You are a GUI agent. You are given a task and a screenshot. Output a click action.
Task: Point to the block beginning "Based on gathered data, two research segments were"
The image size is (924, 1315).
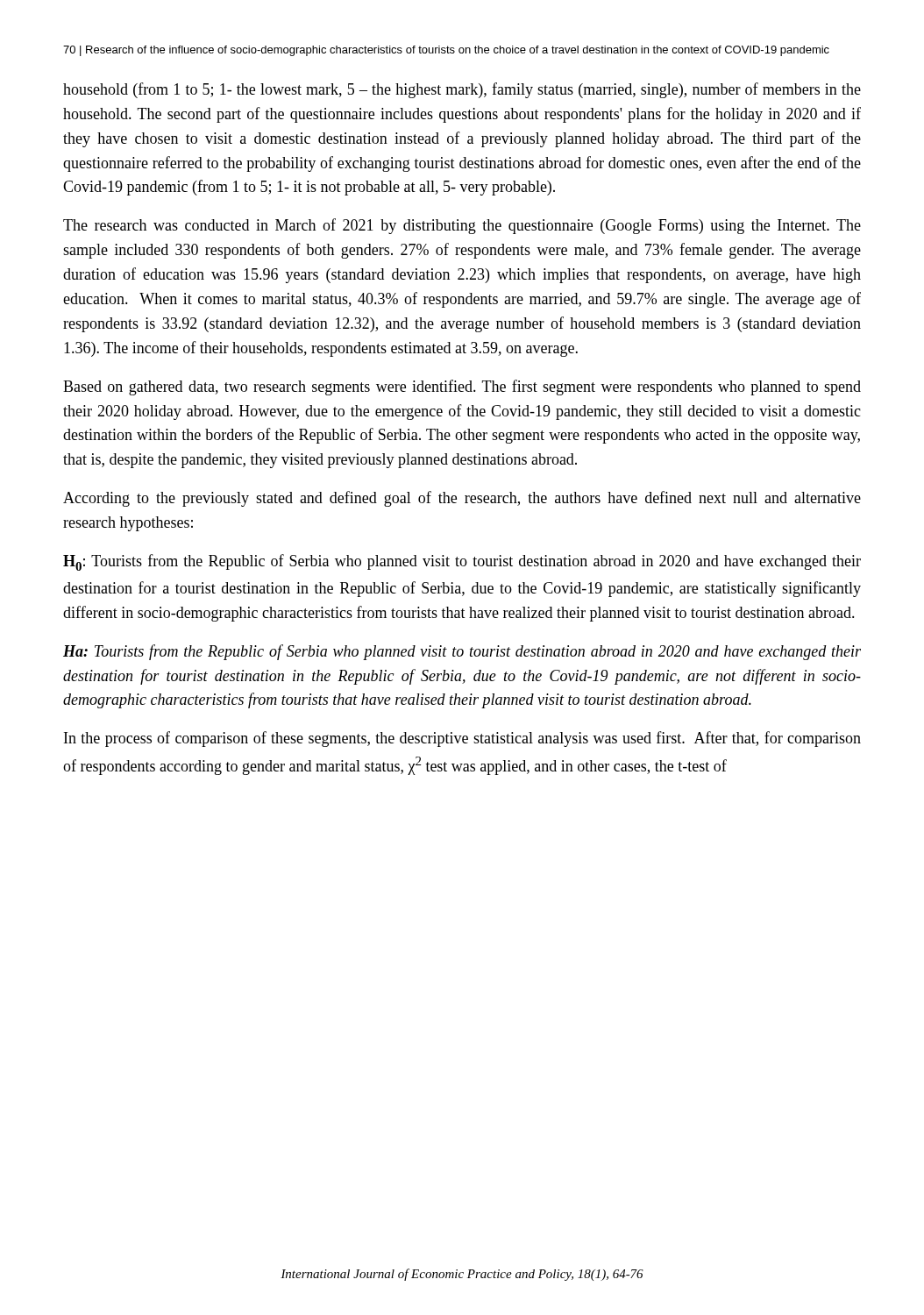(462, 423)
